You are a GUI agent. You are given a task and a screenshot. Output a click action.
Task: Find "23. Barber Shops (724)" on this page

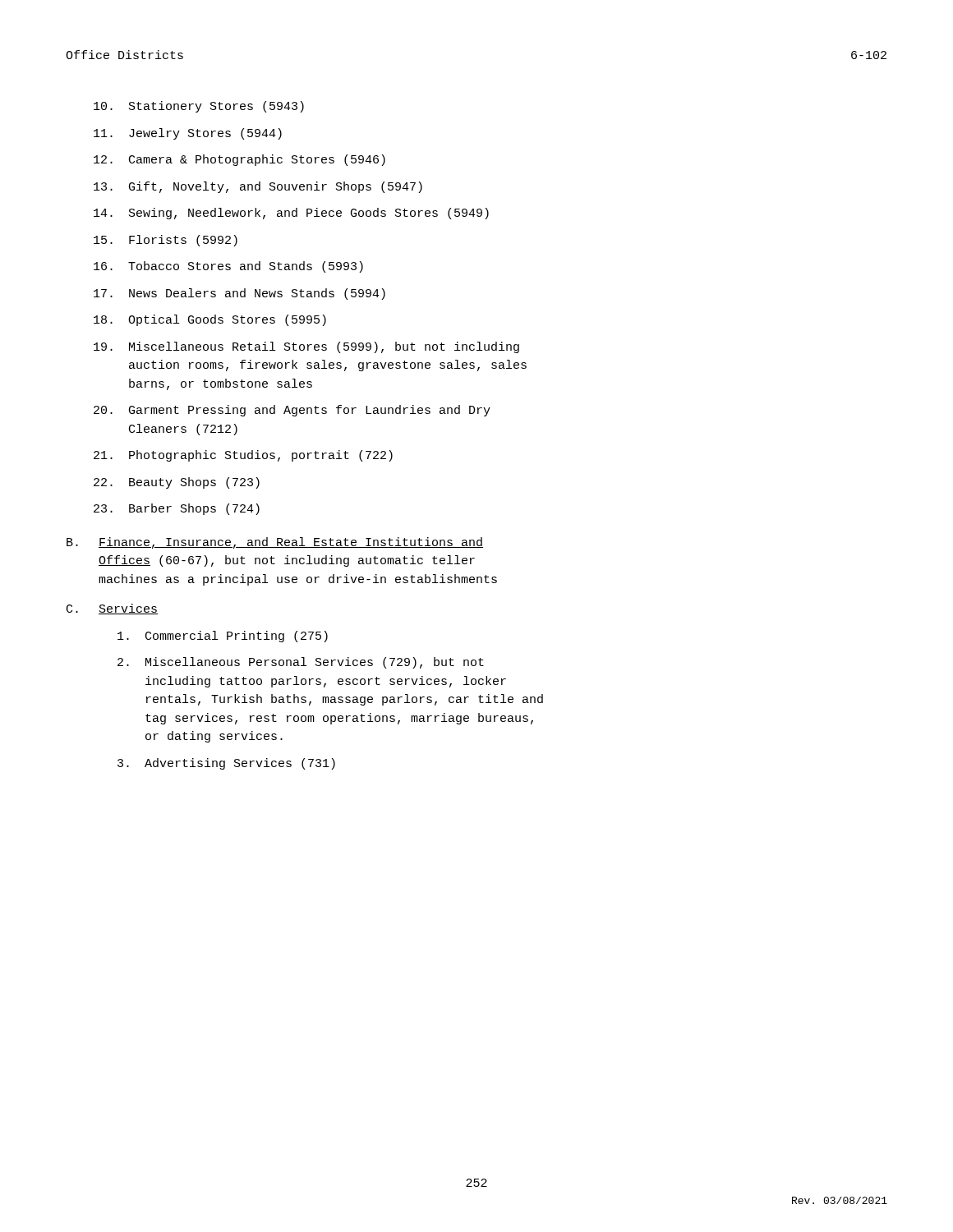point(177,509)
